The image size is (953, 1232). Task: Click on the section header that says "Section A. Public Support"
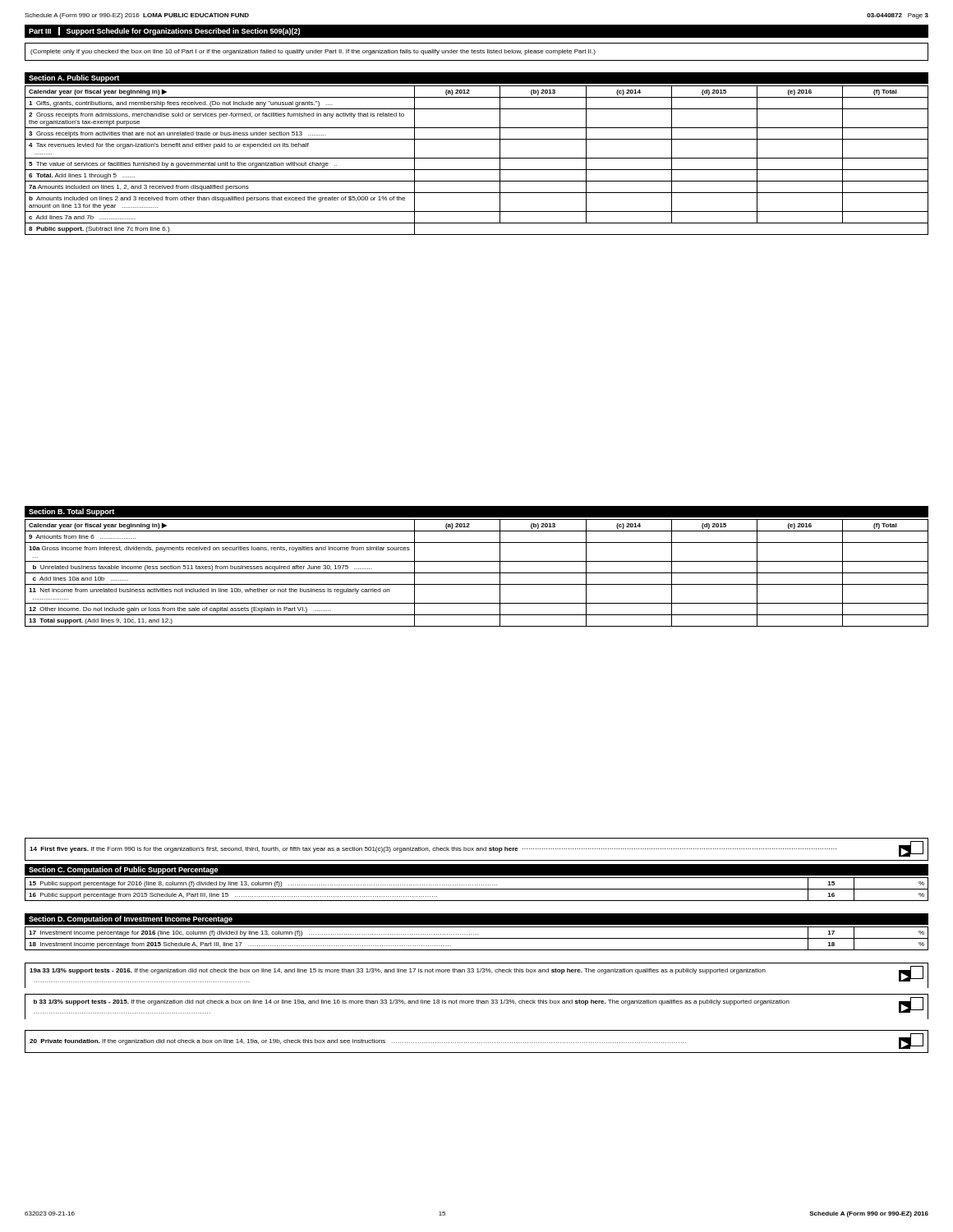74,78
